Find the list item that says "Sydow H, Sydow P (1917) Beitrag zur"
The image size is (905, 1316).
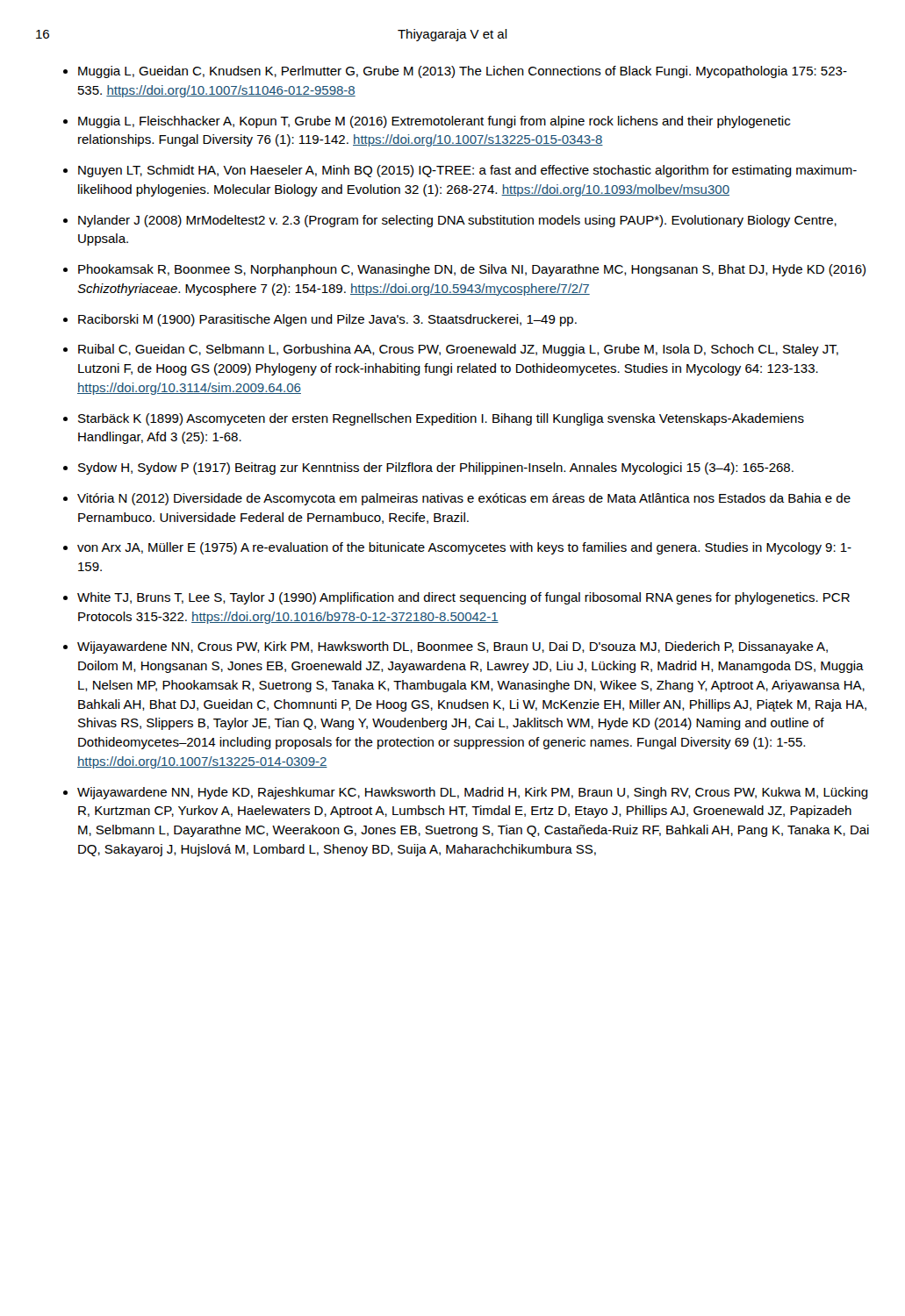(436, 467)
